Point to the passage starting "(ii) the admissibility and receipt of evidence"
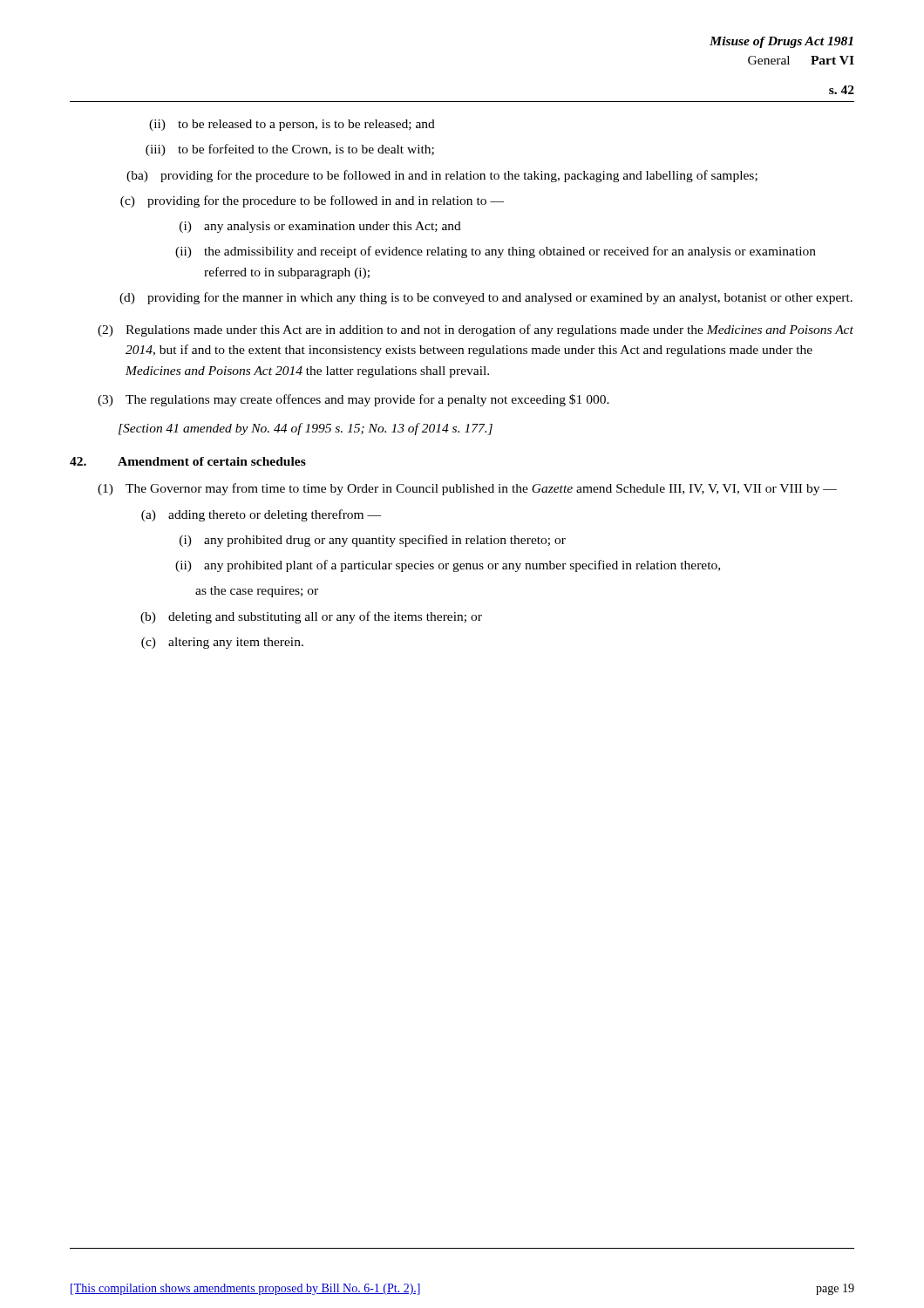Screen dimensions: 1308x924 point(497,261)
